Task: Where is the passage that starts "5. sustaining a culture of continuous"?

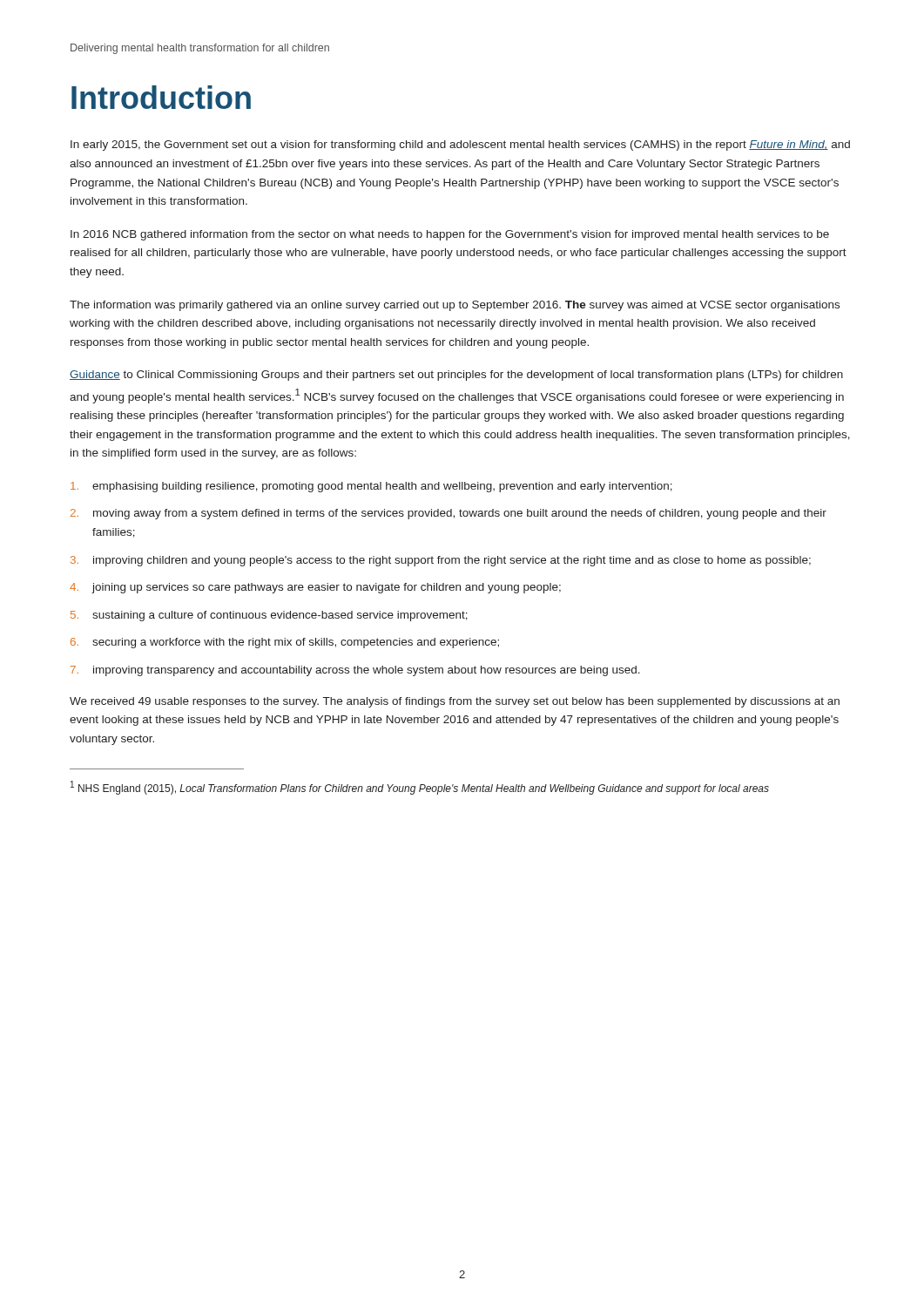Action: pos(462,615)
